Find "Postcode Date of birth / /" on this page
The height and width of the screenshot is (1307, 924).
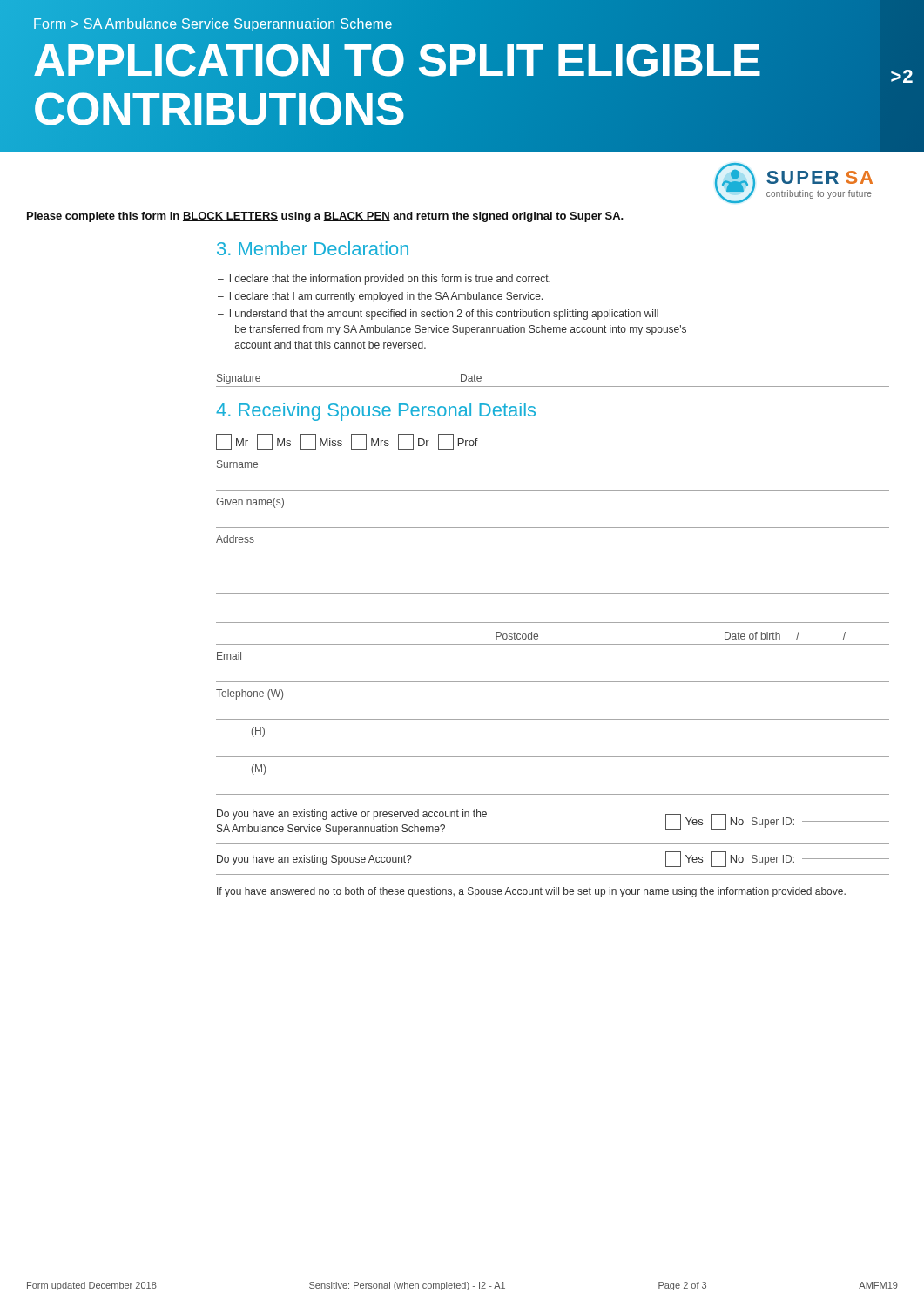(670, 636)
